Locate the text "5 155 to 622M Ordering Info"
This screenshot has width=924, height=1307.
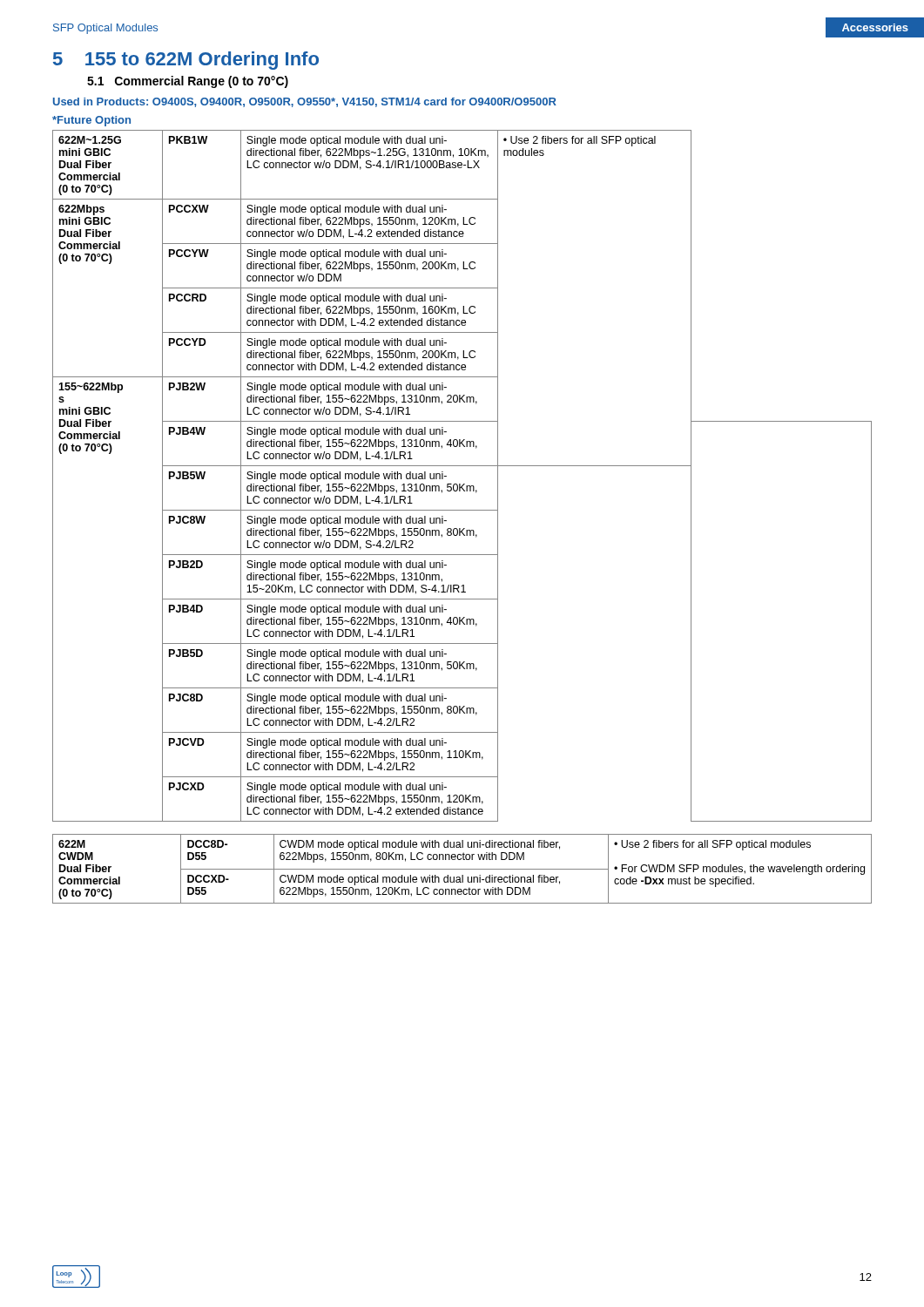pos(186,61)
